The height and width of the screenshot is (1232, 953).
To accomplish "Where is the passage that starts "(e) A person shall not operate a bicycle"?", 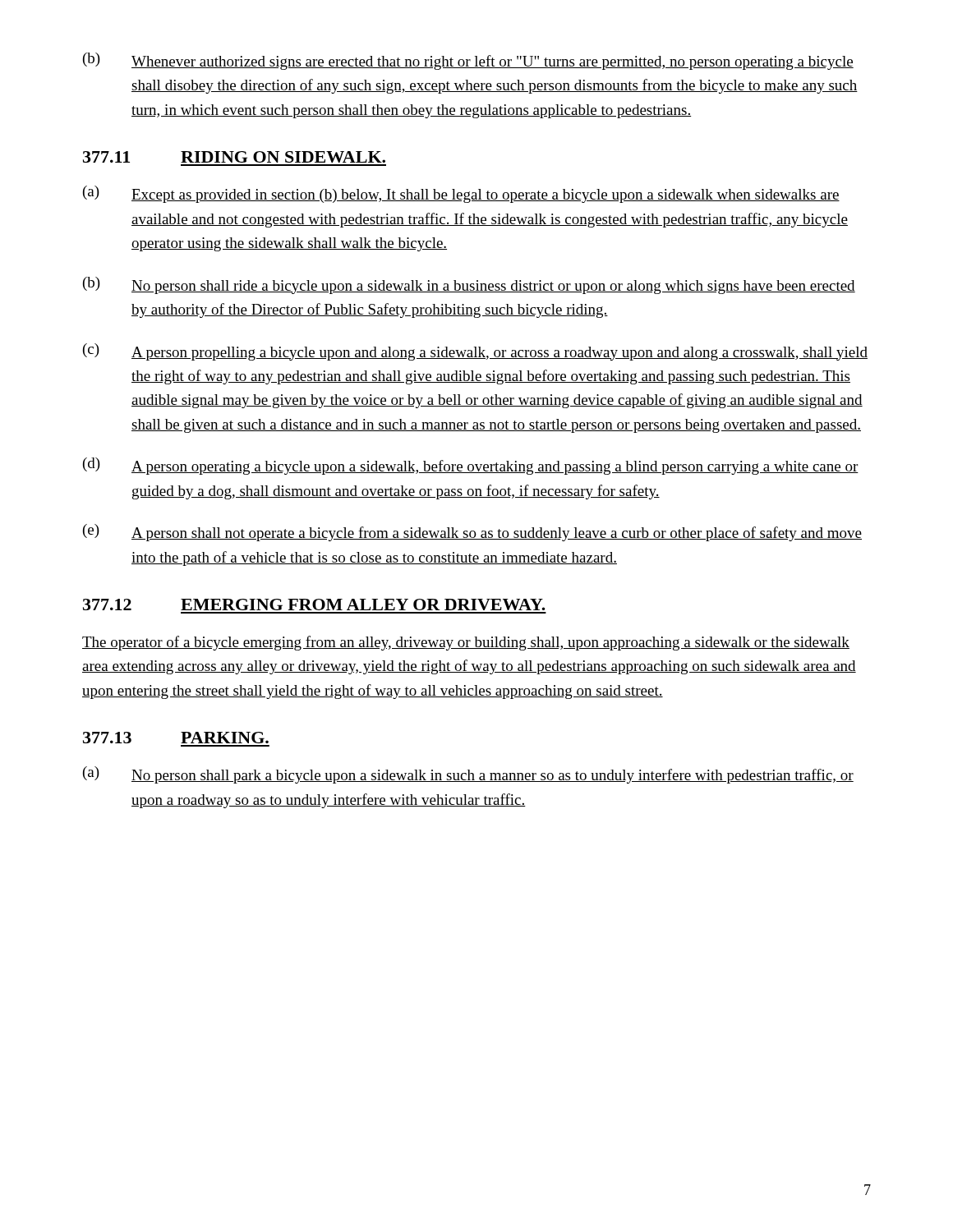I will click(476, 545).
